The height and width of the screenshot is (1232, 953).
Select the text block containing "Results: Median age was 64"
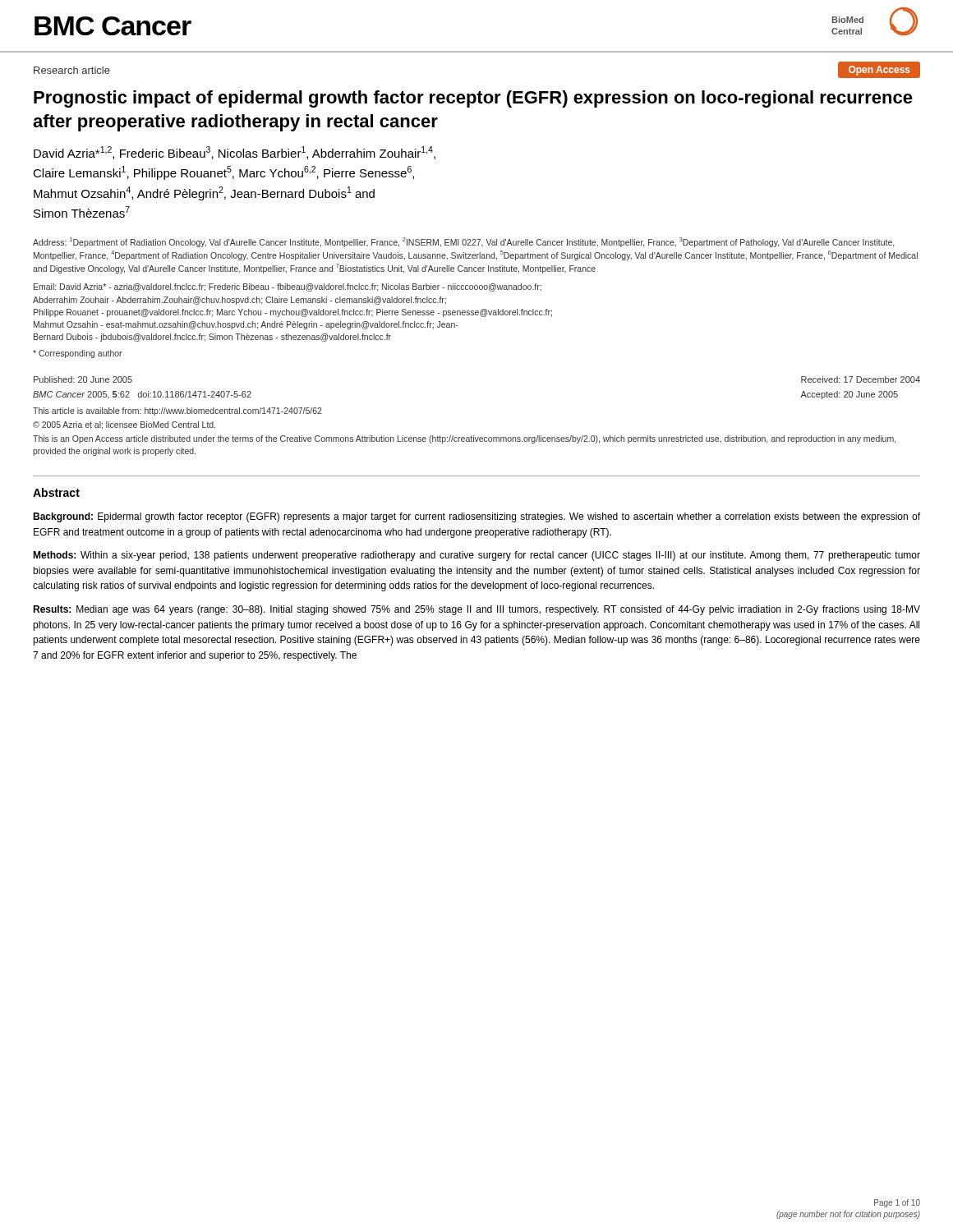476,632
